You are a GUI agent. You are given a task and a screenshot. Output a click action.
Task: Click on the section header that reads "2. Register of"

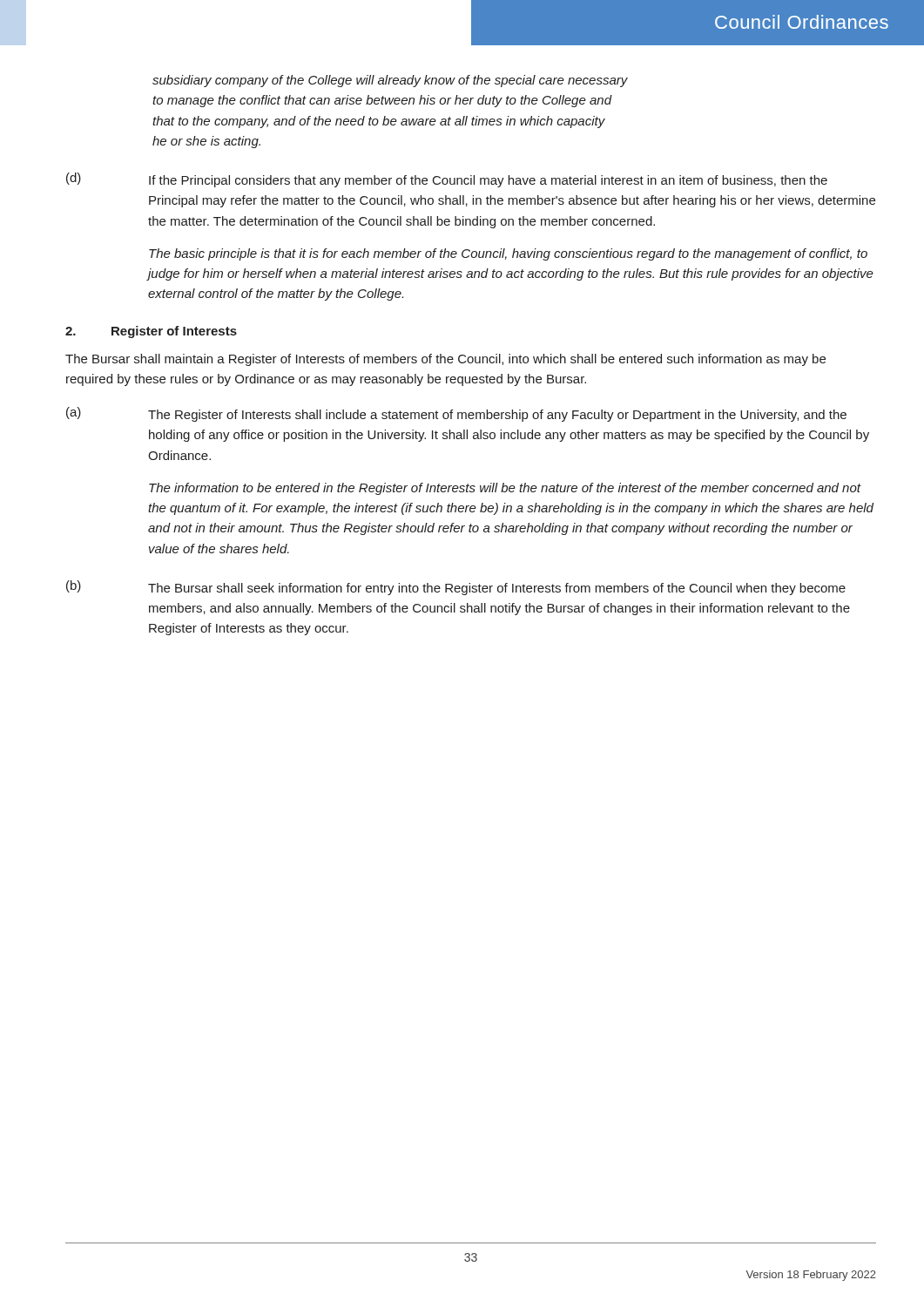point(151,330)
